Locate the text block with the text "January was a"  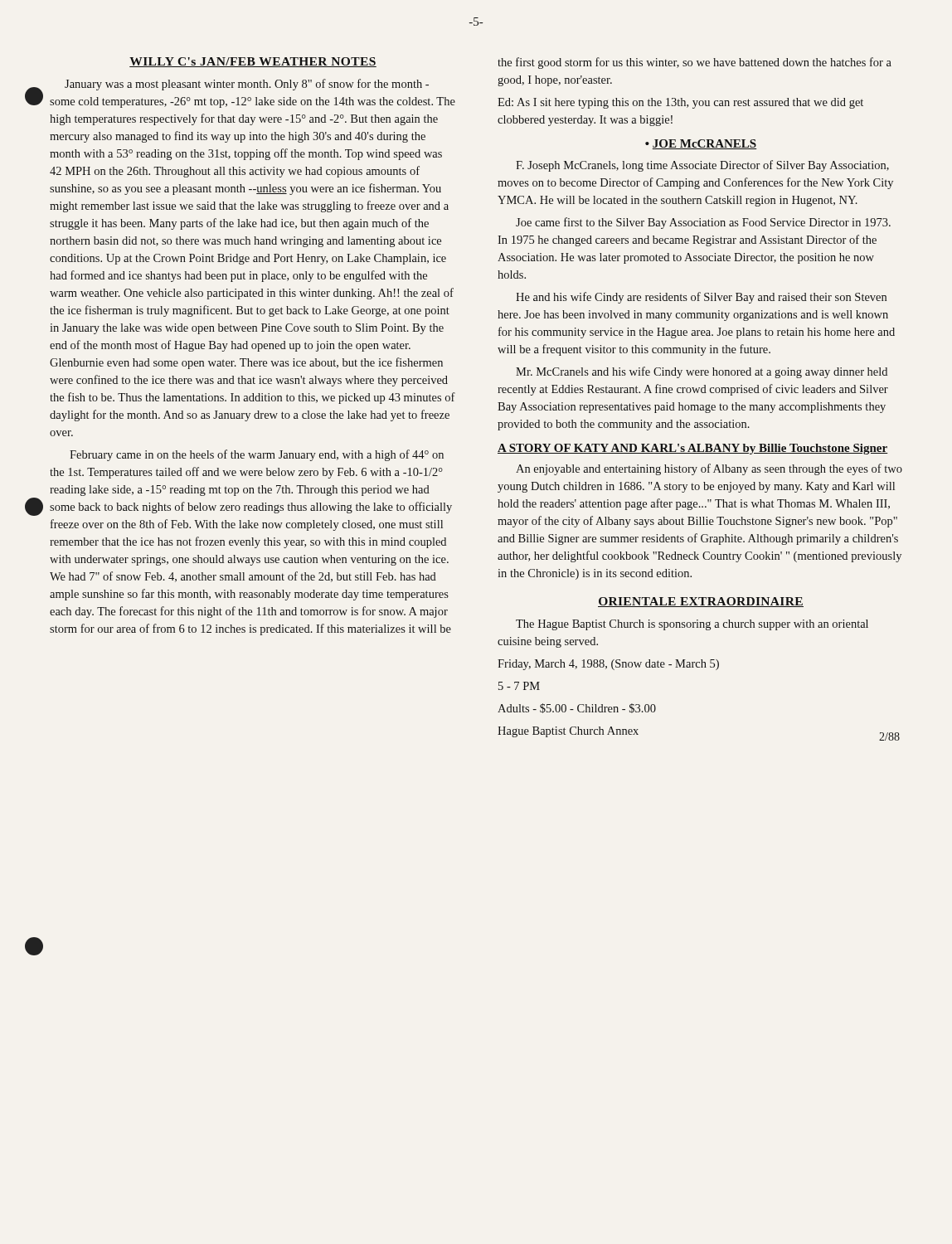pyautogui.click(x=253, y=259)
